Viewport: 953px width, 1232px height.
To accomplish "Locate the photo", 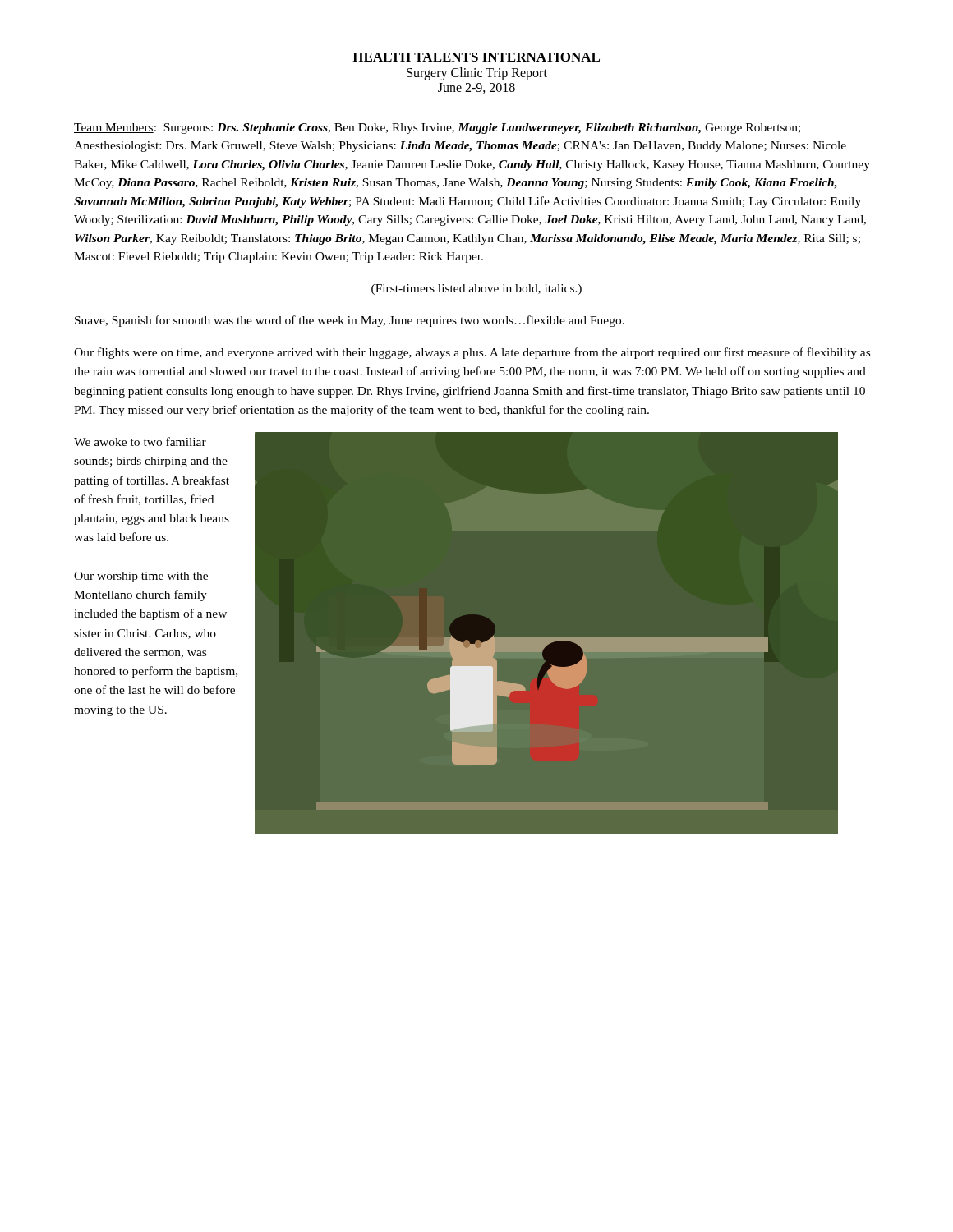I will pyautogui.click(x=567, y=633).
